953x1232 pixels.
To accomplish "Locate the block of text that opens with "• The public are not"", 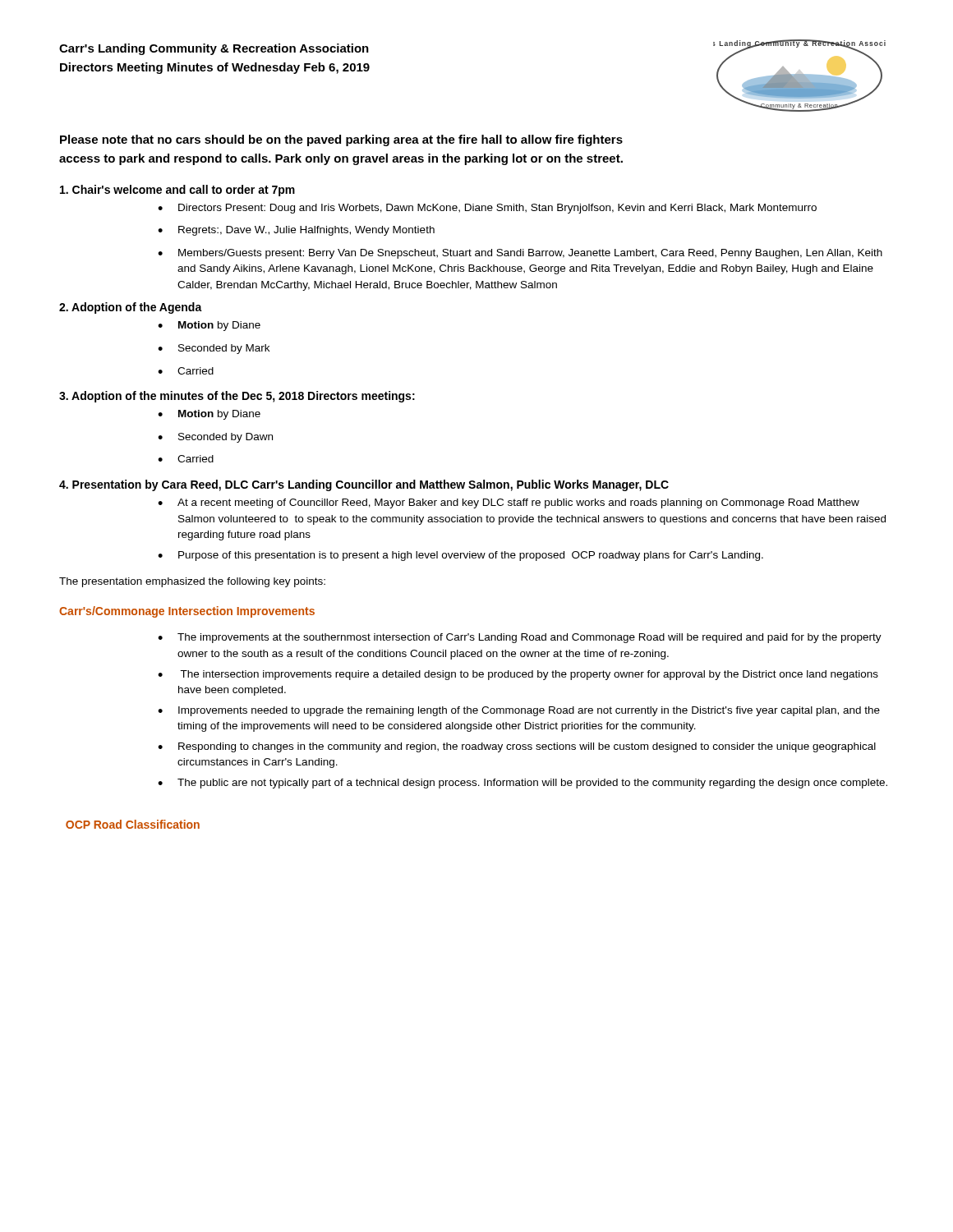I will tap(526, 784).
